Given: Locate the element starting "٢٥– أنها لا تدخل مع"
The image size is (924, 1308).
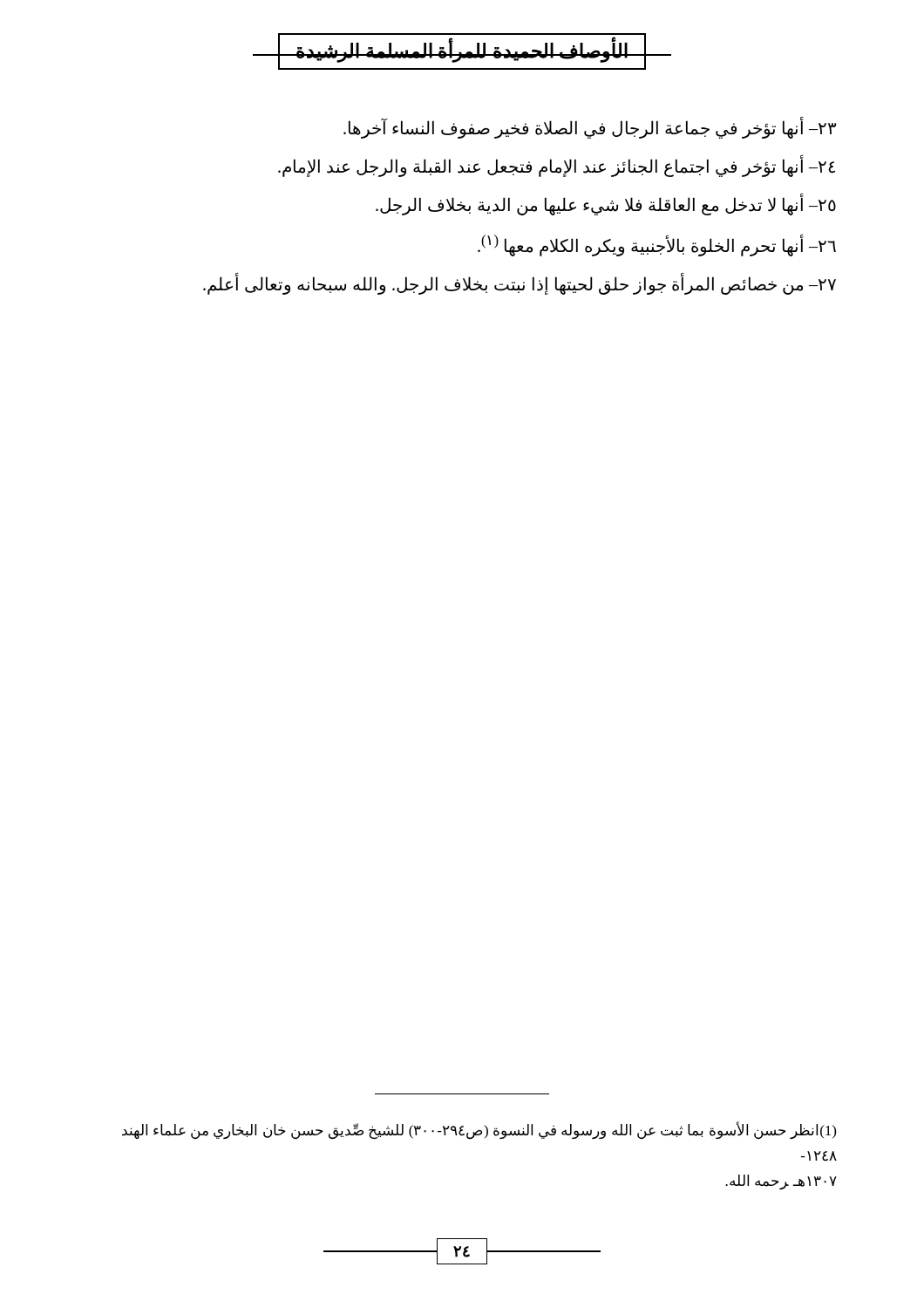Looking at the screenshot, I should pyautogui.click(x=606, y=205).
